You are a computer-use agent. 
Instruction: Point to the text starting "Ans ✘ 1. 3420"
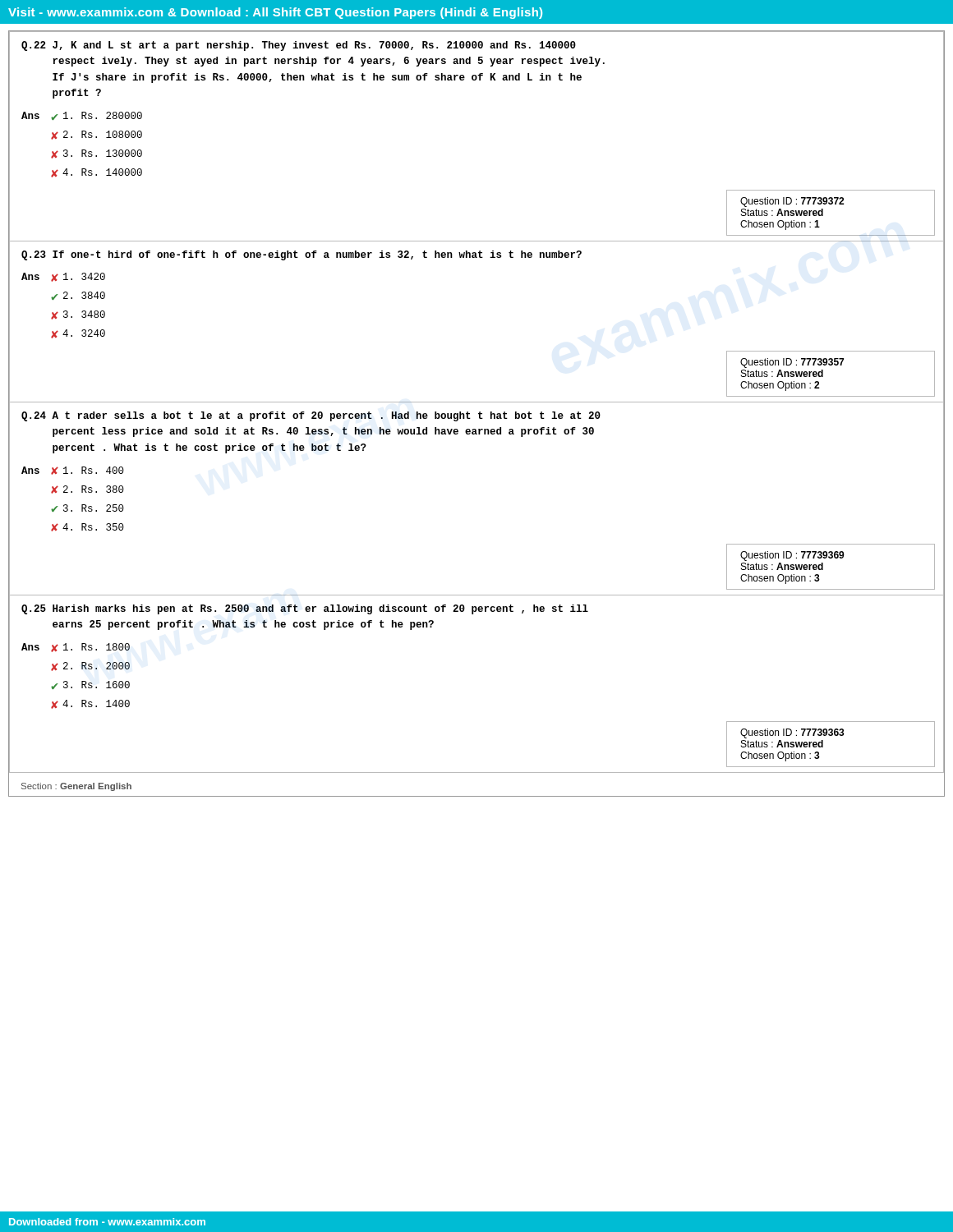(63, 278)
